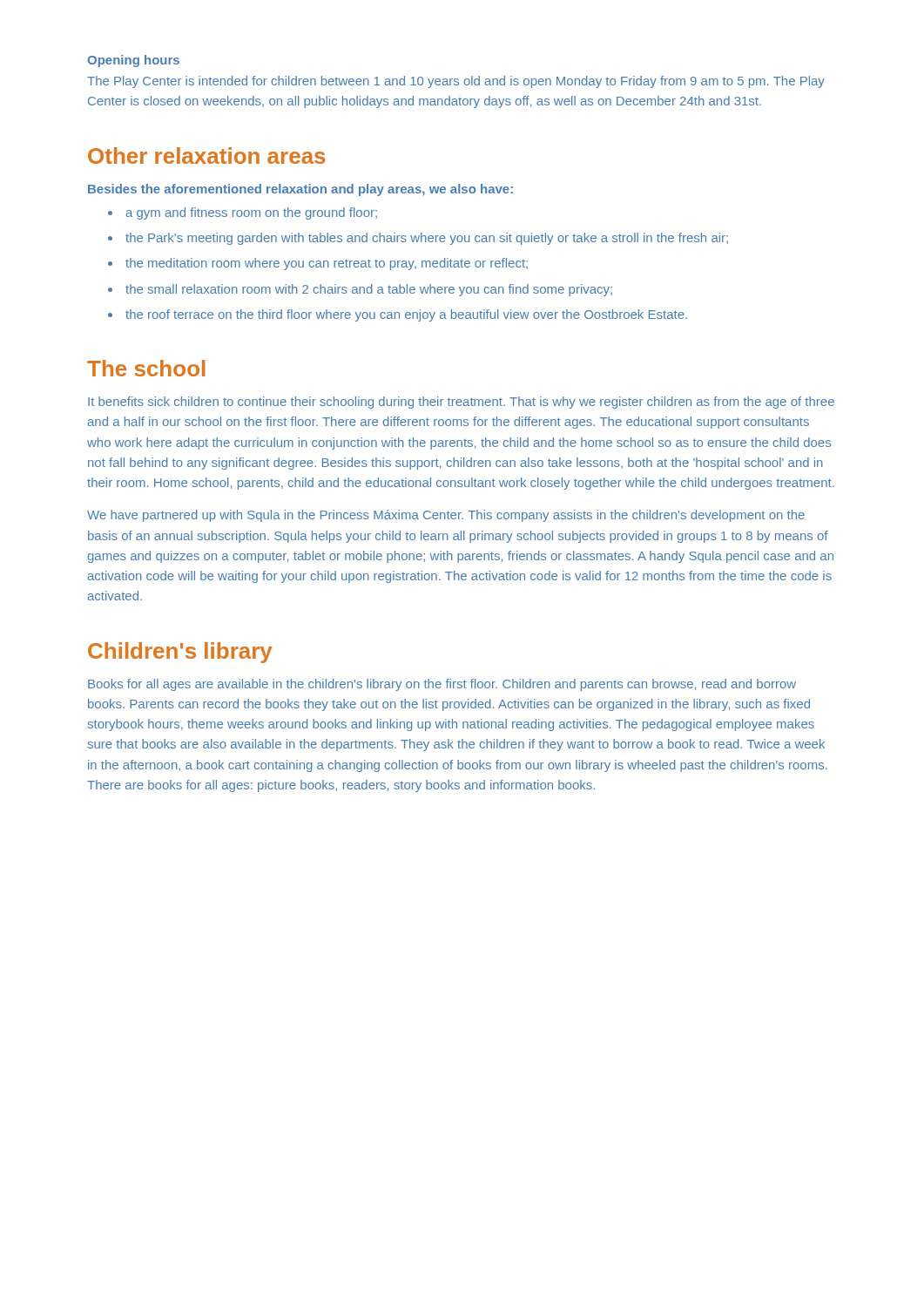Locate the element starting "The Play Center"
The image size is (924, 1307).
pyautogui.click(x=456, y=91)
